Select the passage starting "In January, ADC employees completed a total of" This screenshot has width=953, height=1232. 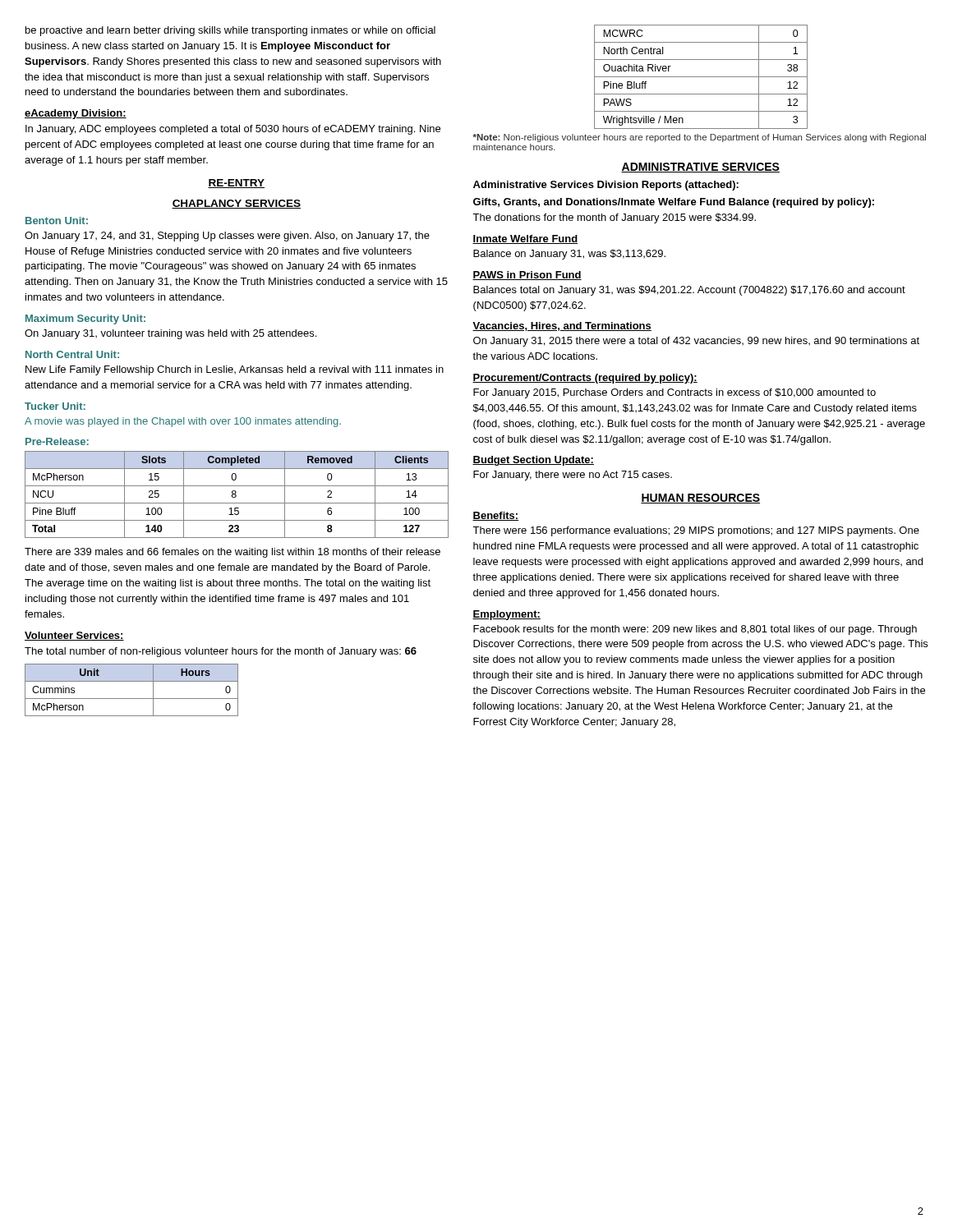(x=236, y=145)
